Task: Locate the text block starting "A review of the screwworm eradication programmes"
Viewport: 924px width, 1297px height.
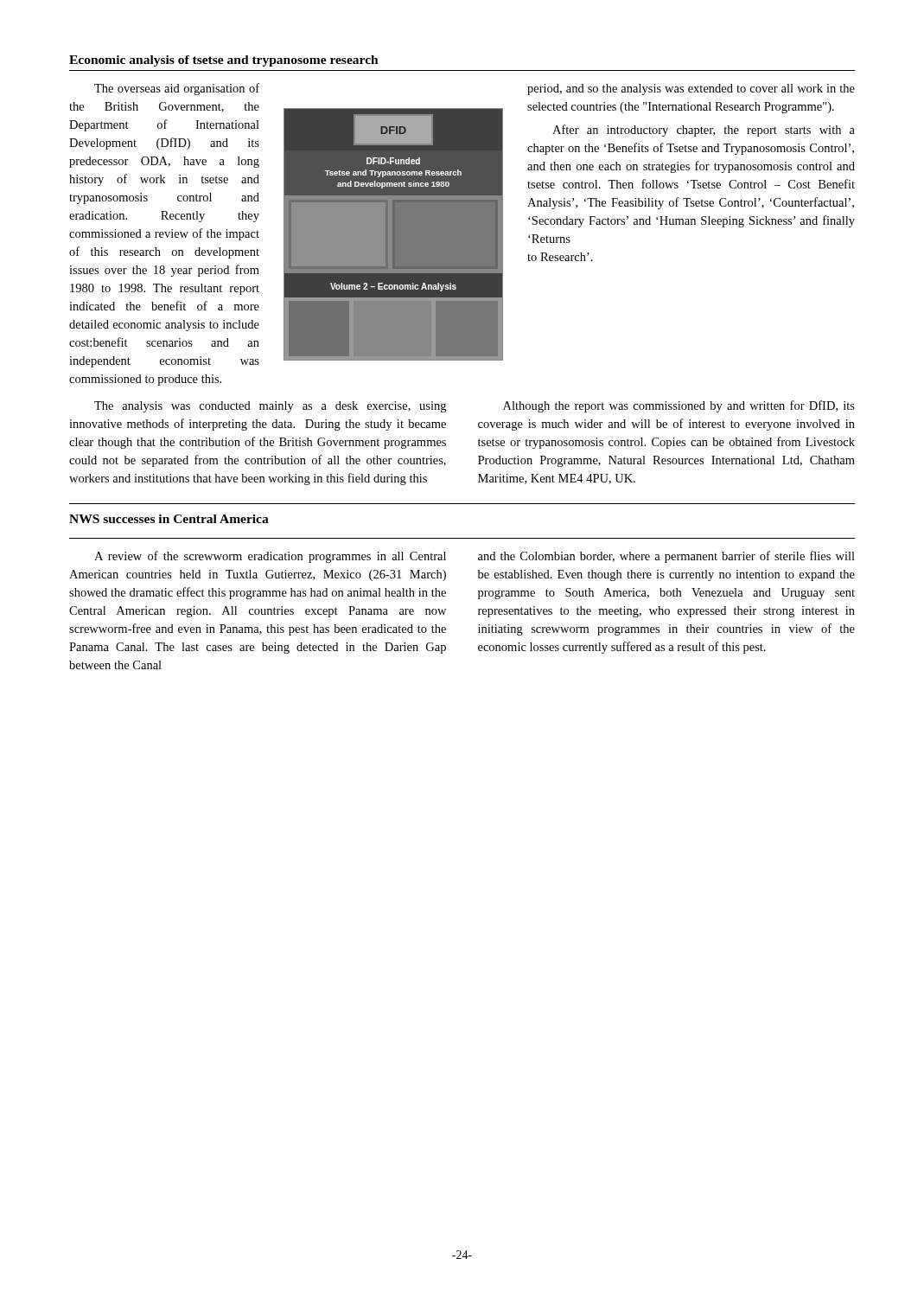Action: (x=258, y=611)
